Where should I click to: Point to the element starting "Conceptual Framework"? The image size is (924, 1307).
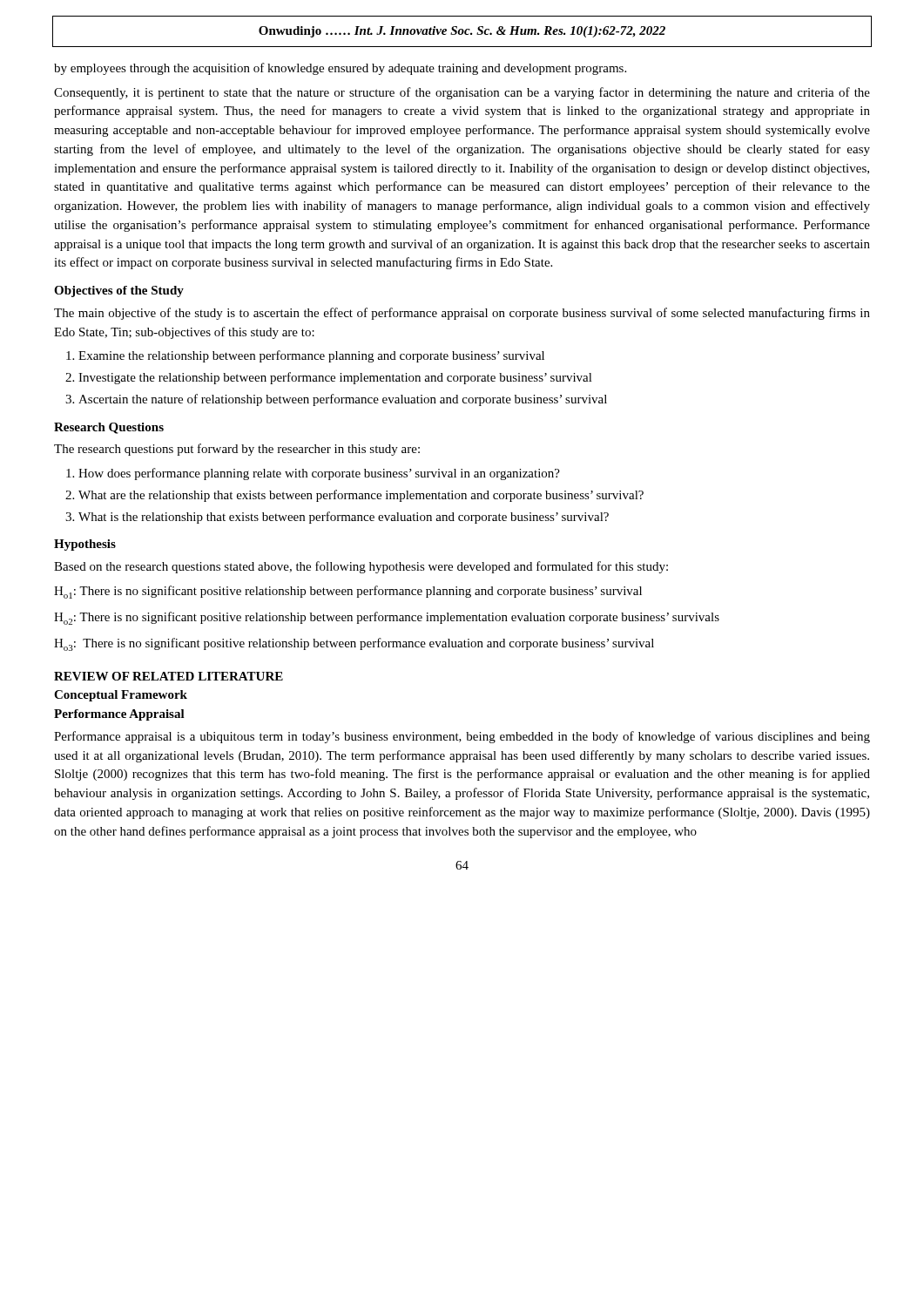coord(121,695)
